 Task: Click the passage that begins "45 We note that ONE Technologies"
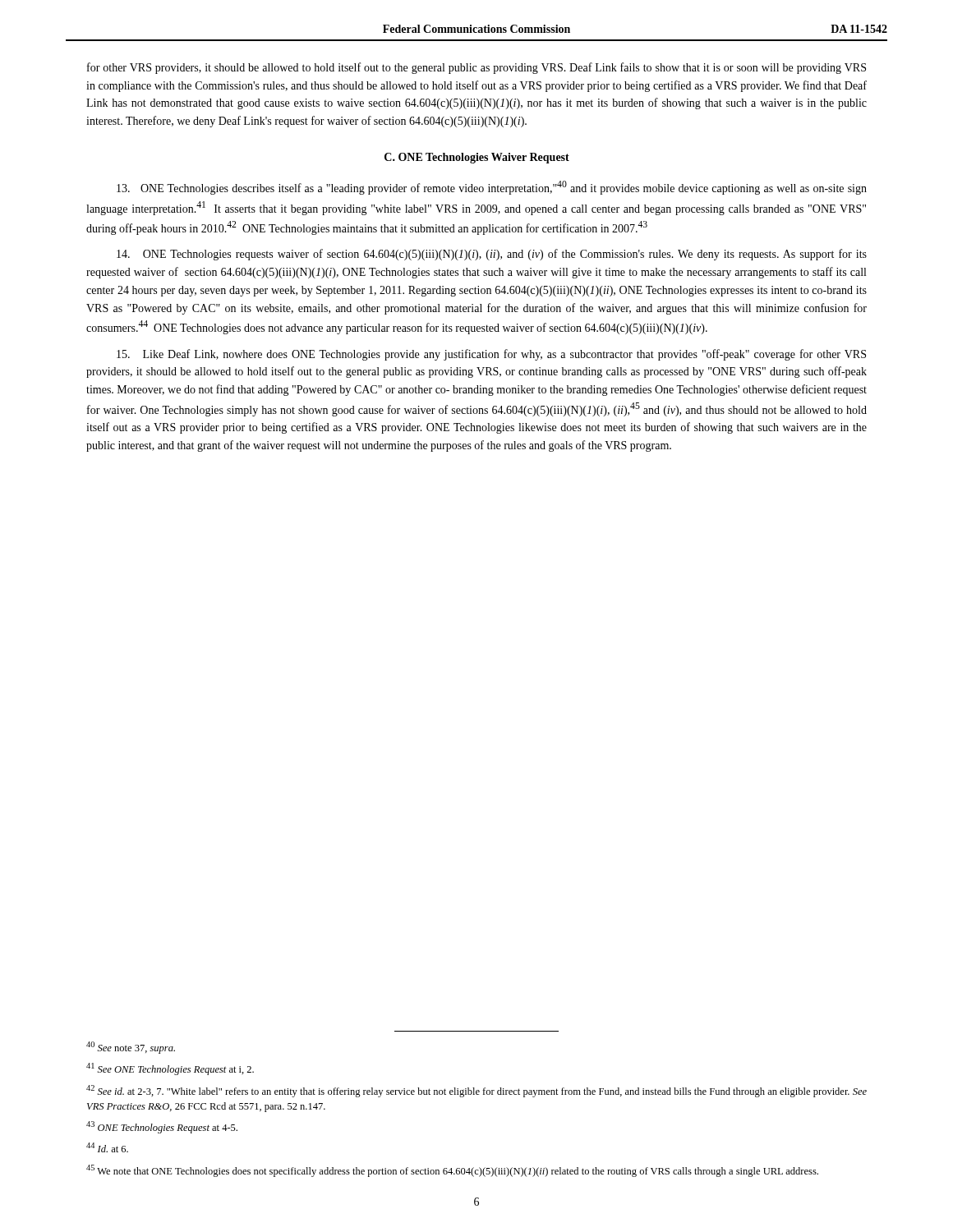pos(453,1170)
